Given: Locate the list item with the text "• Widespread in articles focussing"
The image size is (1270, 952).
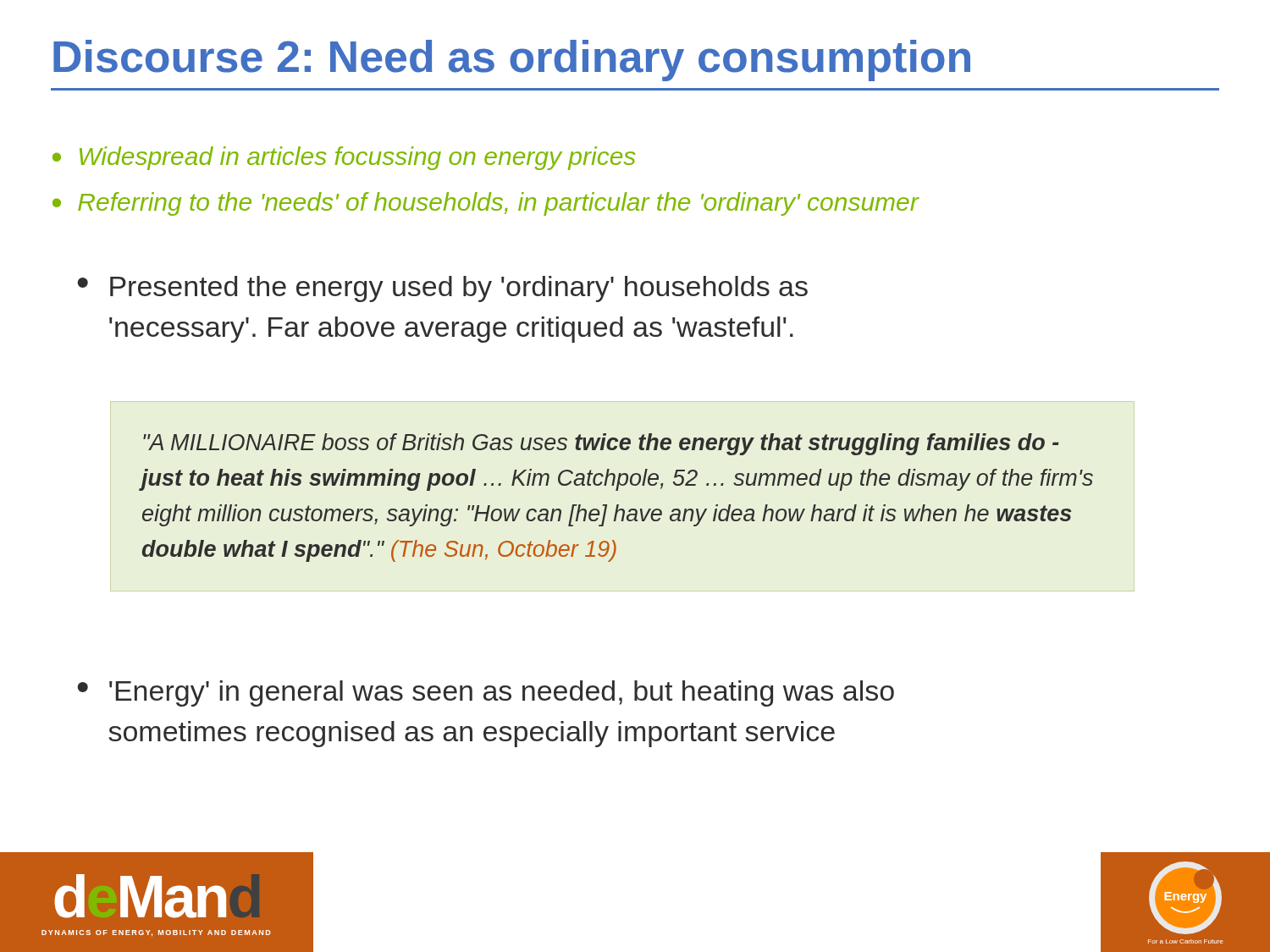Looking at the screenshot, I should [635, 159].
